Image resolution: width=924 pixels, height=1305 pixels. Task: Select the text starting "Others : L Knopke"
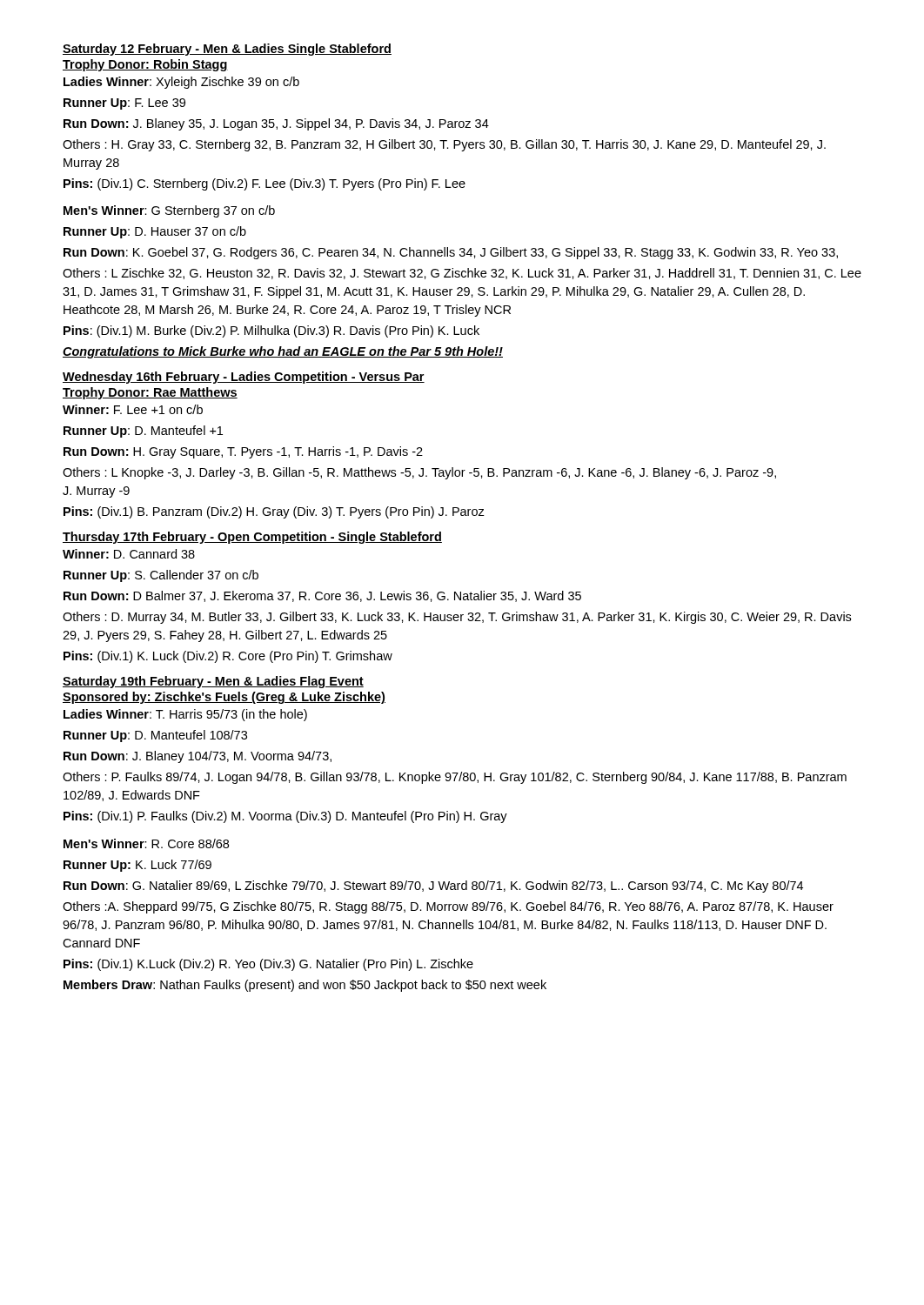click(x=420, y=482)
